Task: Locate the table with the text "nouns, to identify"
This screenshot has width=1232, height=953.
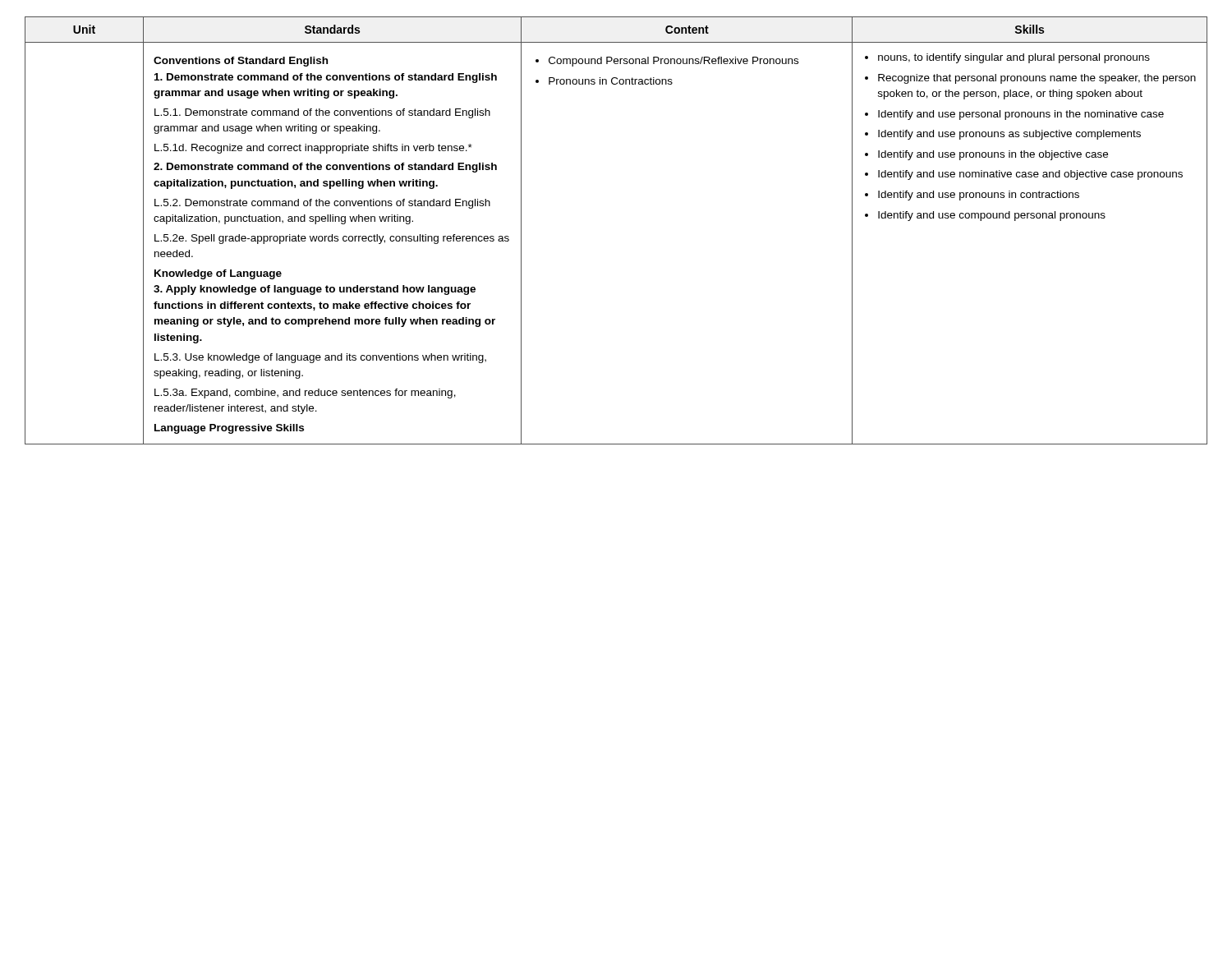Action: point(616,231)
